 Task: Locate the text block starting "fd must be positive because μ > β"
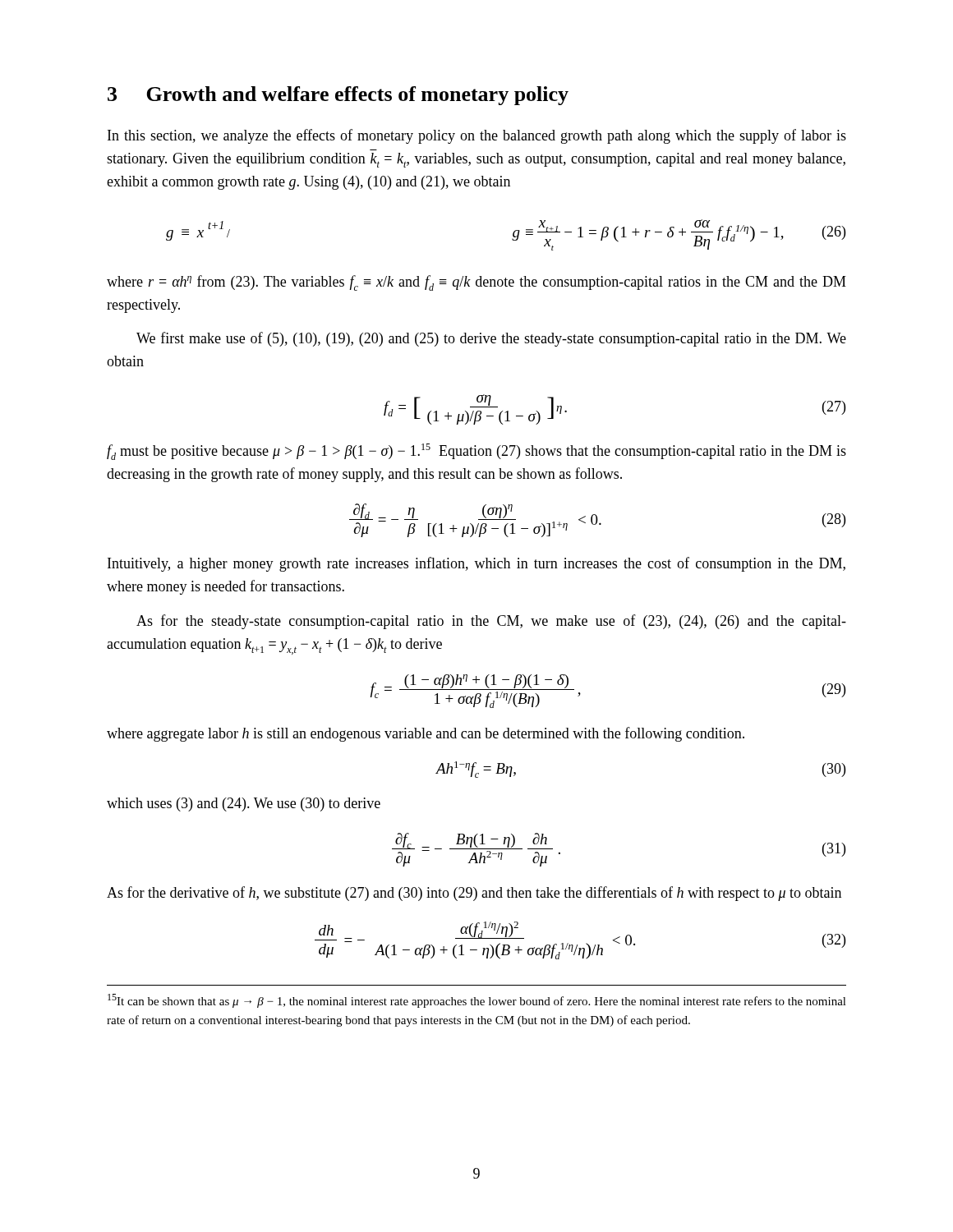point(476,463)
